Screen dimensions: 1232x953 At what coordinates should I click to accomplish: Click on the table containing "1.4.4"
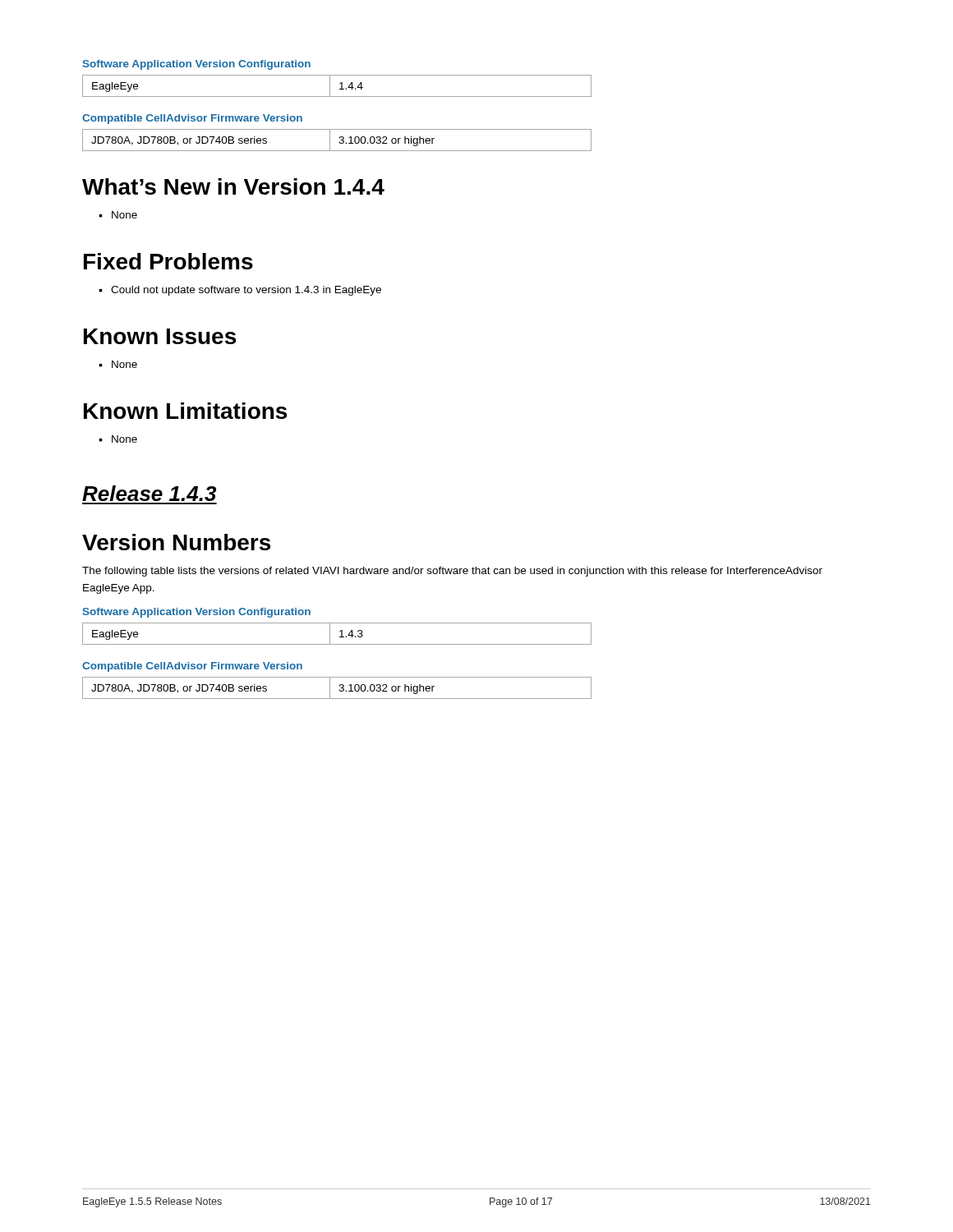pyautogui.click(x=476, y=86)
